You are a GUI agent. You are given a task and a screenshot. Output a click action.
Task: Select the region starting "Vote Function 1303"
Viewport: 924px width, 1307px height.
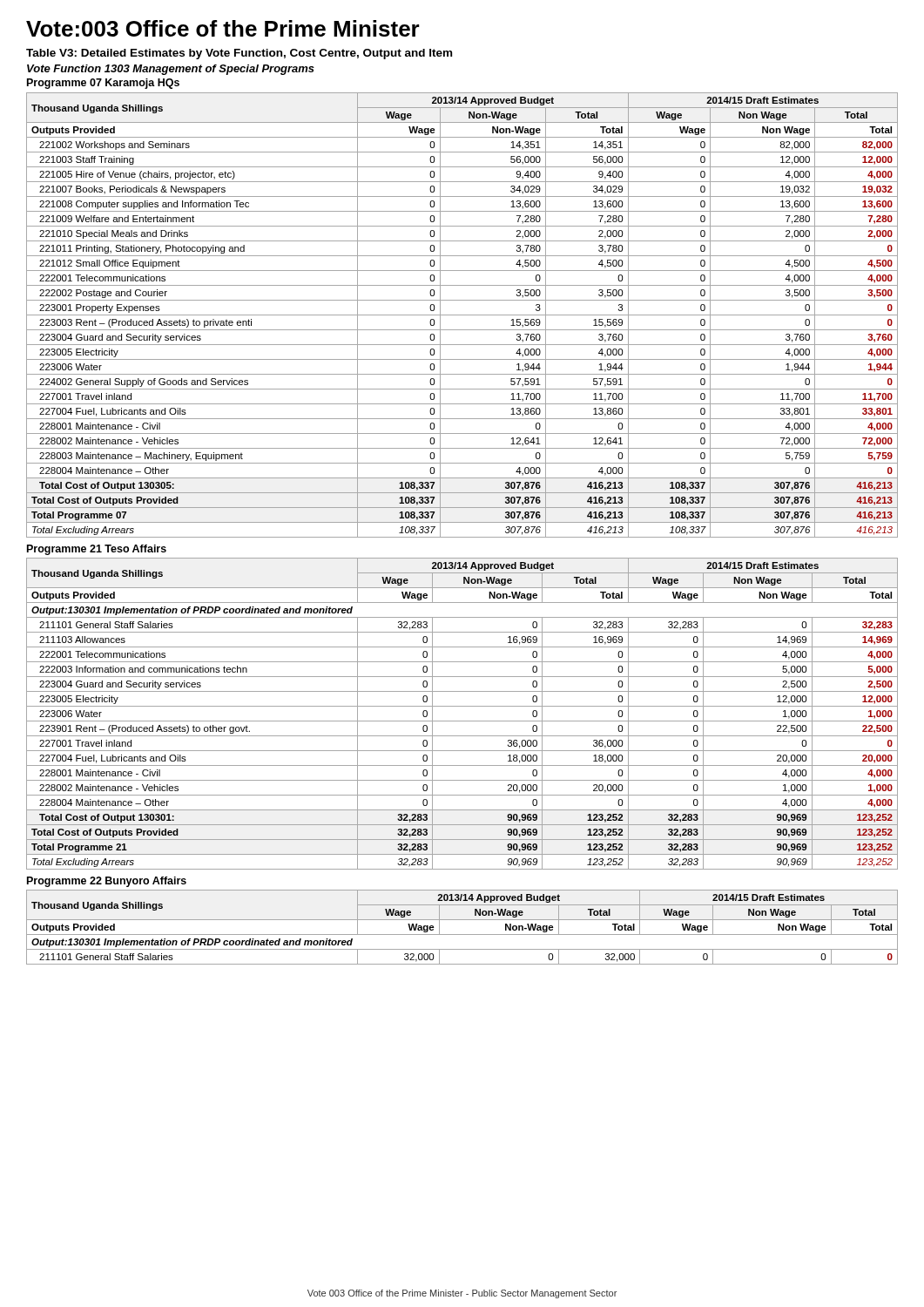tap(170, 68)
